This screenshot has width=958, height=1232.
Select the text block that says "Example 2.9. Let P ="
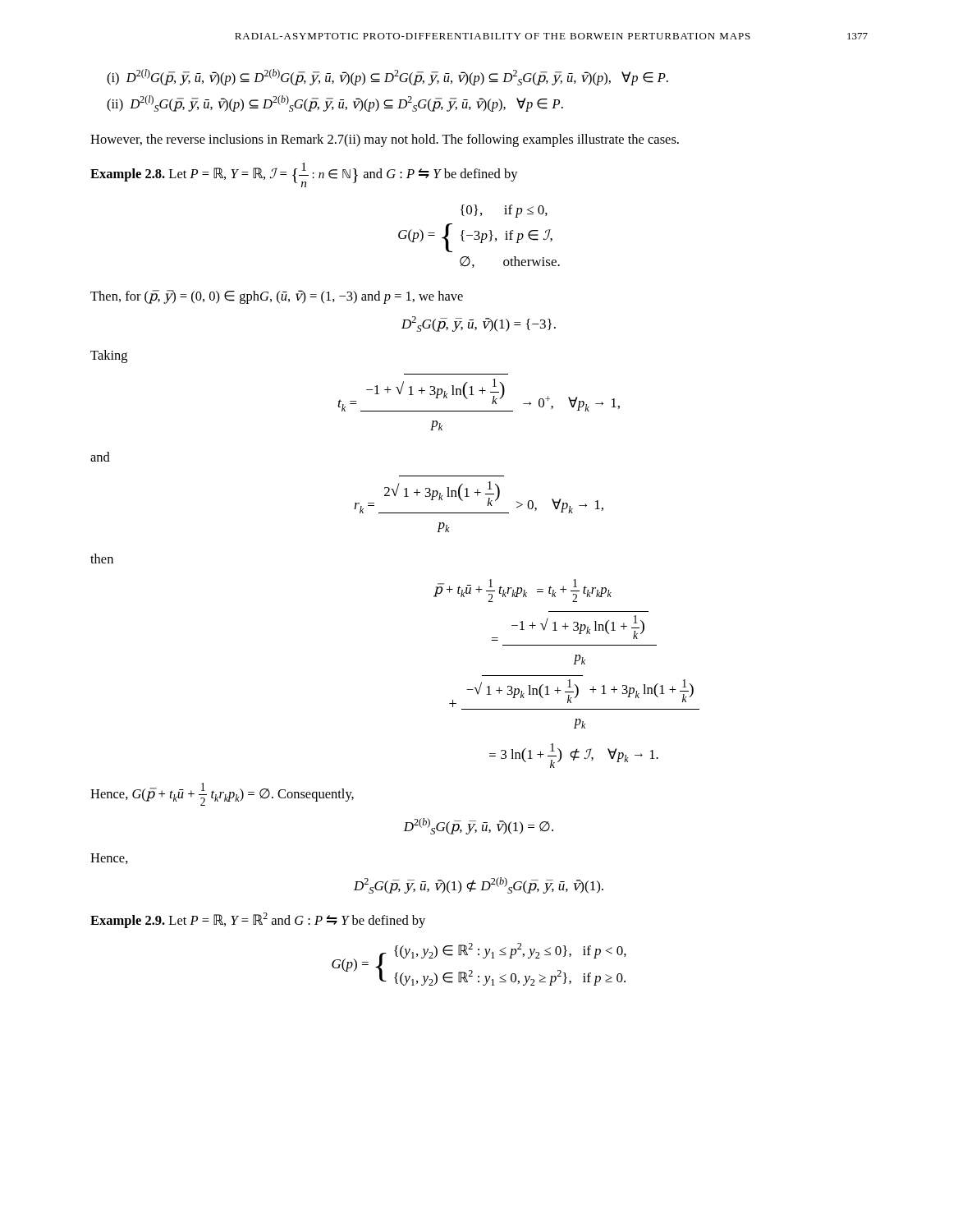point(258,919)
